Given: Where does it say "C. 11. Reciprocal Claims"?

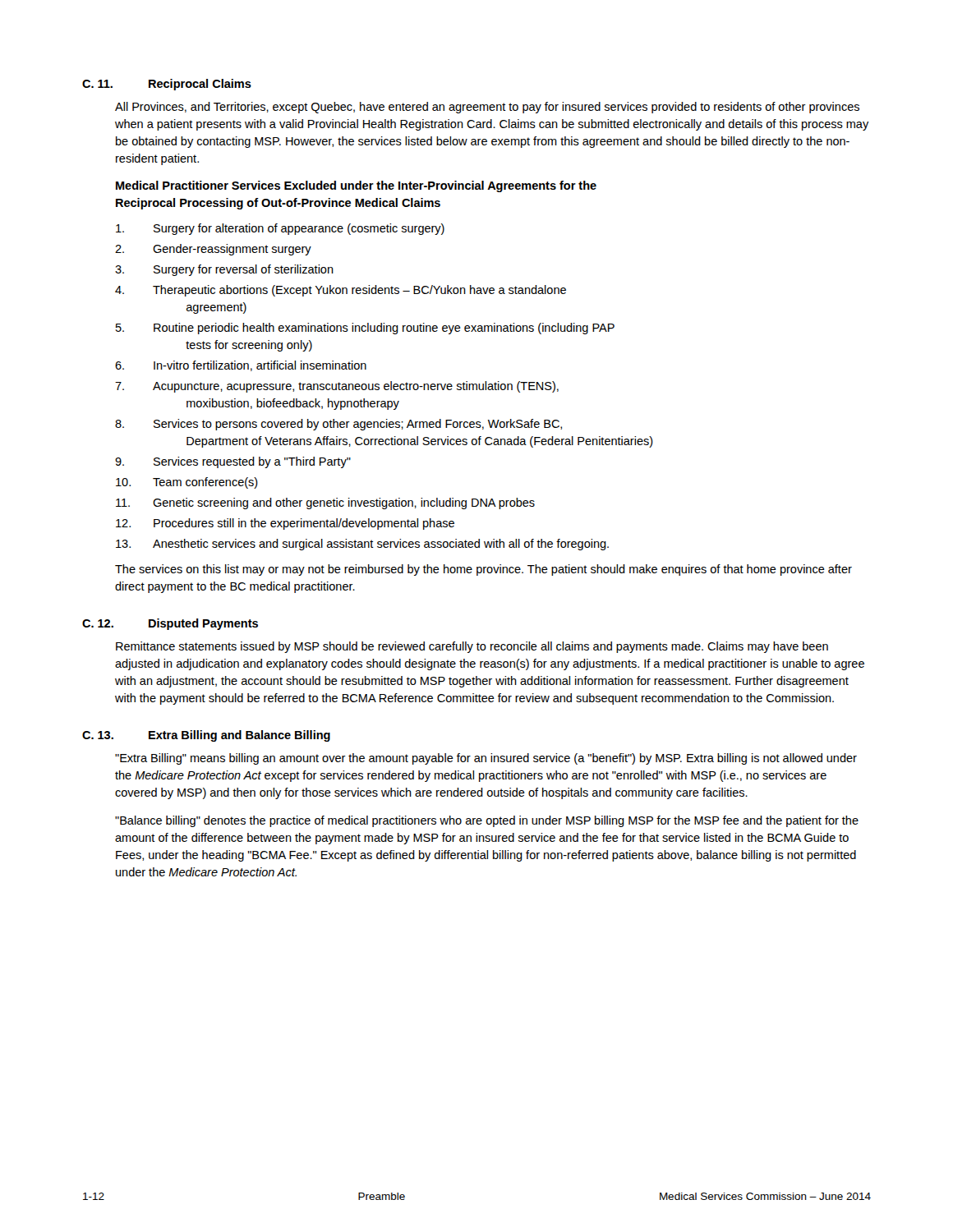Looking at the screenshot, I should pyautogui.click(x=167, y=85).
